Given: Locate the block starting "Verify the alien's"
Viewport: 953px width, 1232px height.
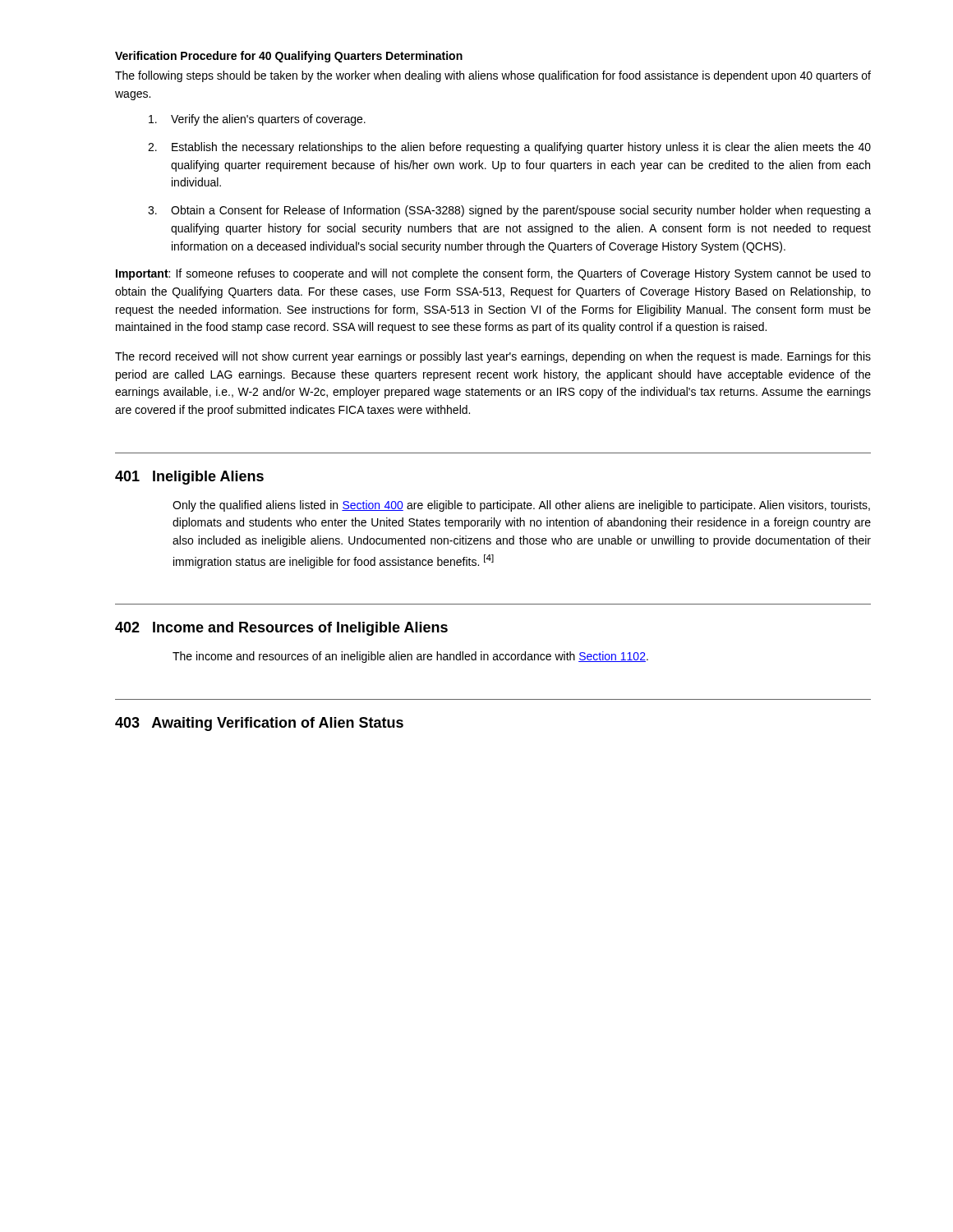Looking at the screenshot, I should coord(257,120).
